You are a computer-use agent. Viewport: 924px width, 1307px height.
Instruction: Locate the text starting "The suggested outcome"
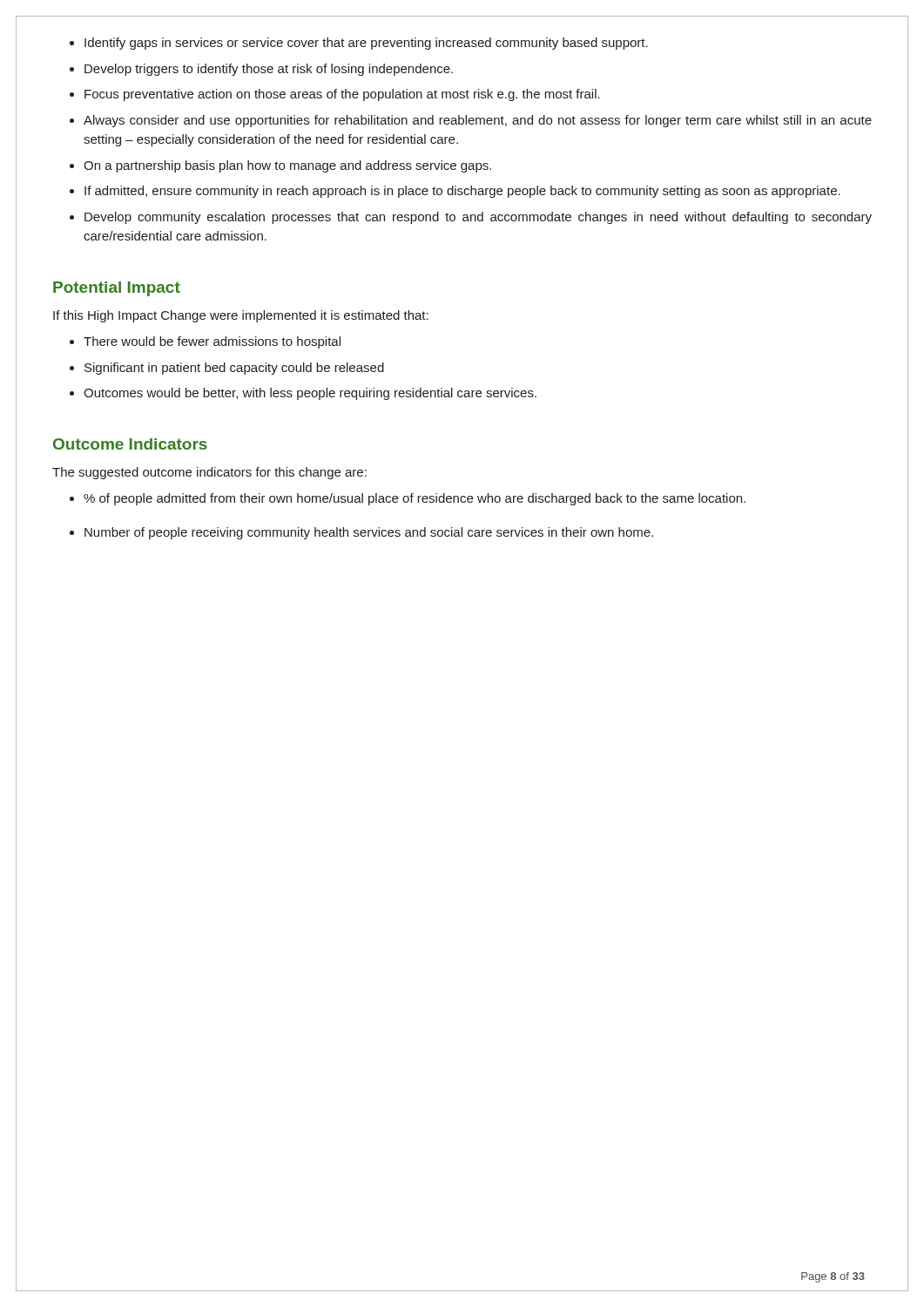[x=210, y=471]
